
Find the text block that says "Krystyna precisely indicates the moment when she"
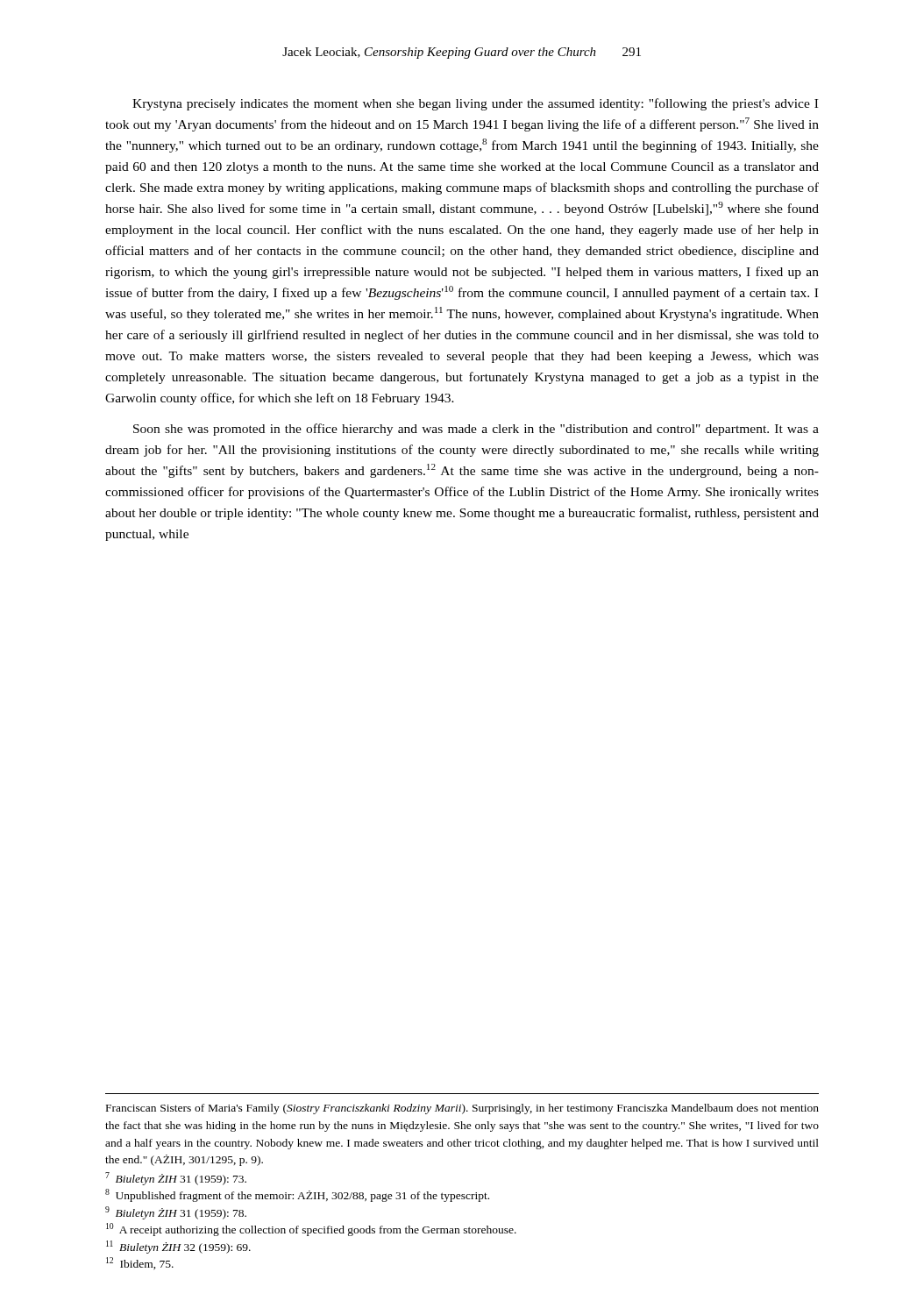pos(462,250)
